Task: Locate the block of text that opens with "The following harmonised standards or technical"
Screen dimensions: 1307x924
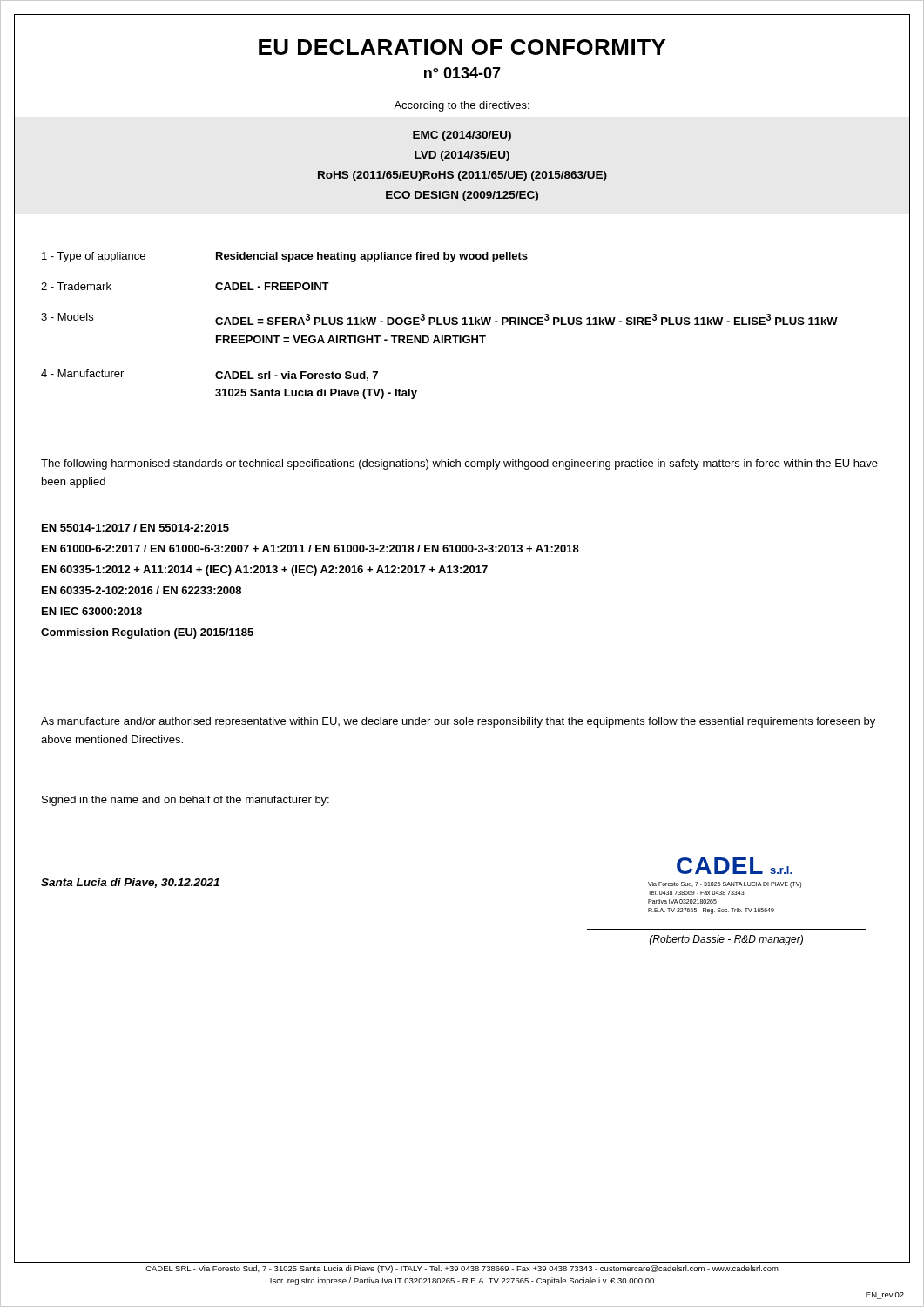Action: pos(459,472)
